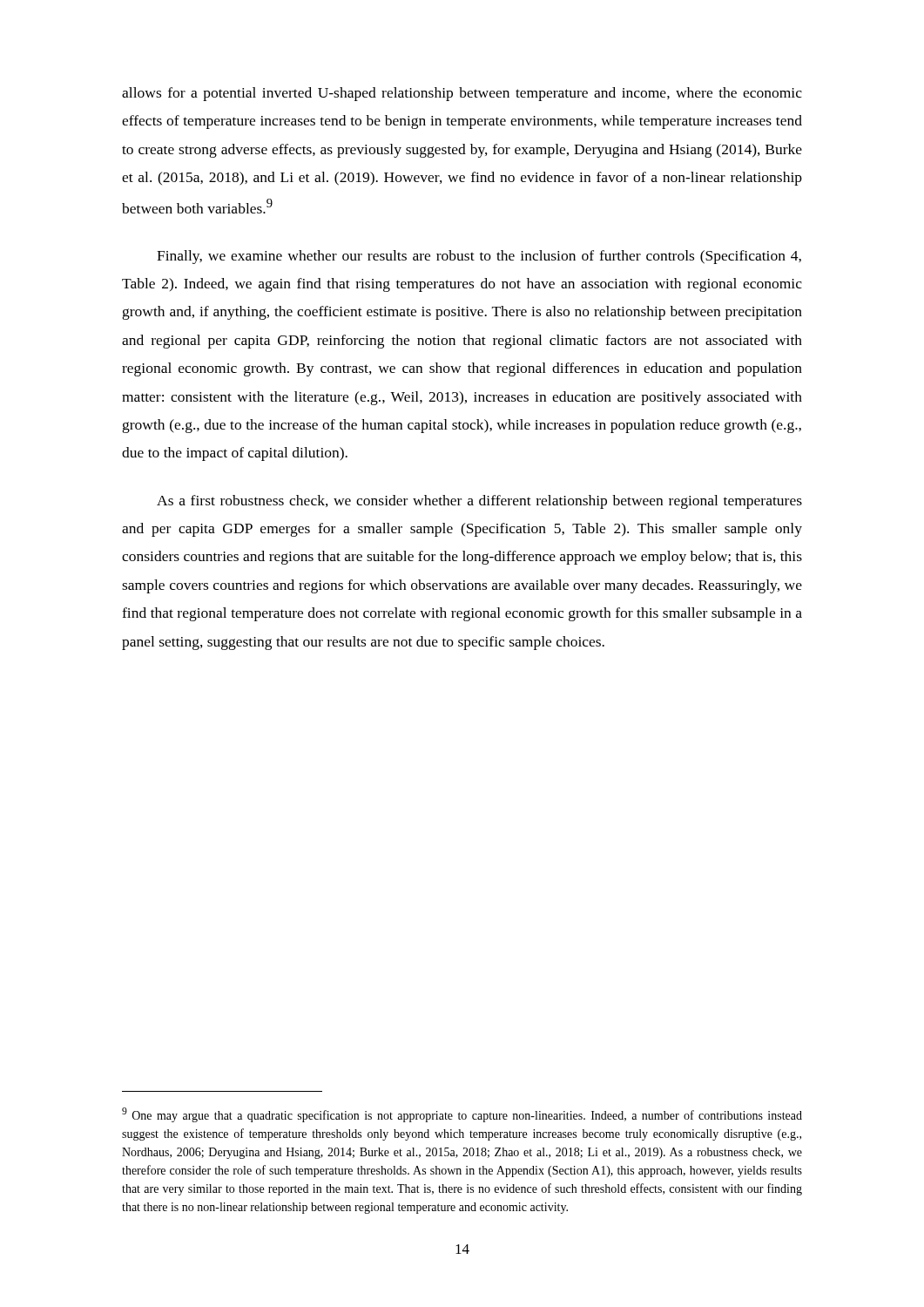Locate the text block with the text "As a first robustness check, we consider whether"

[462, 571]
